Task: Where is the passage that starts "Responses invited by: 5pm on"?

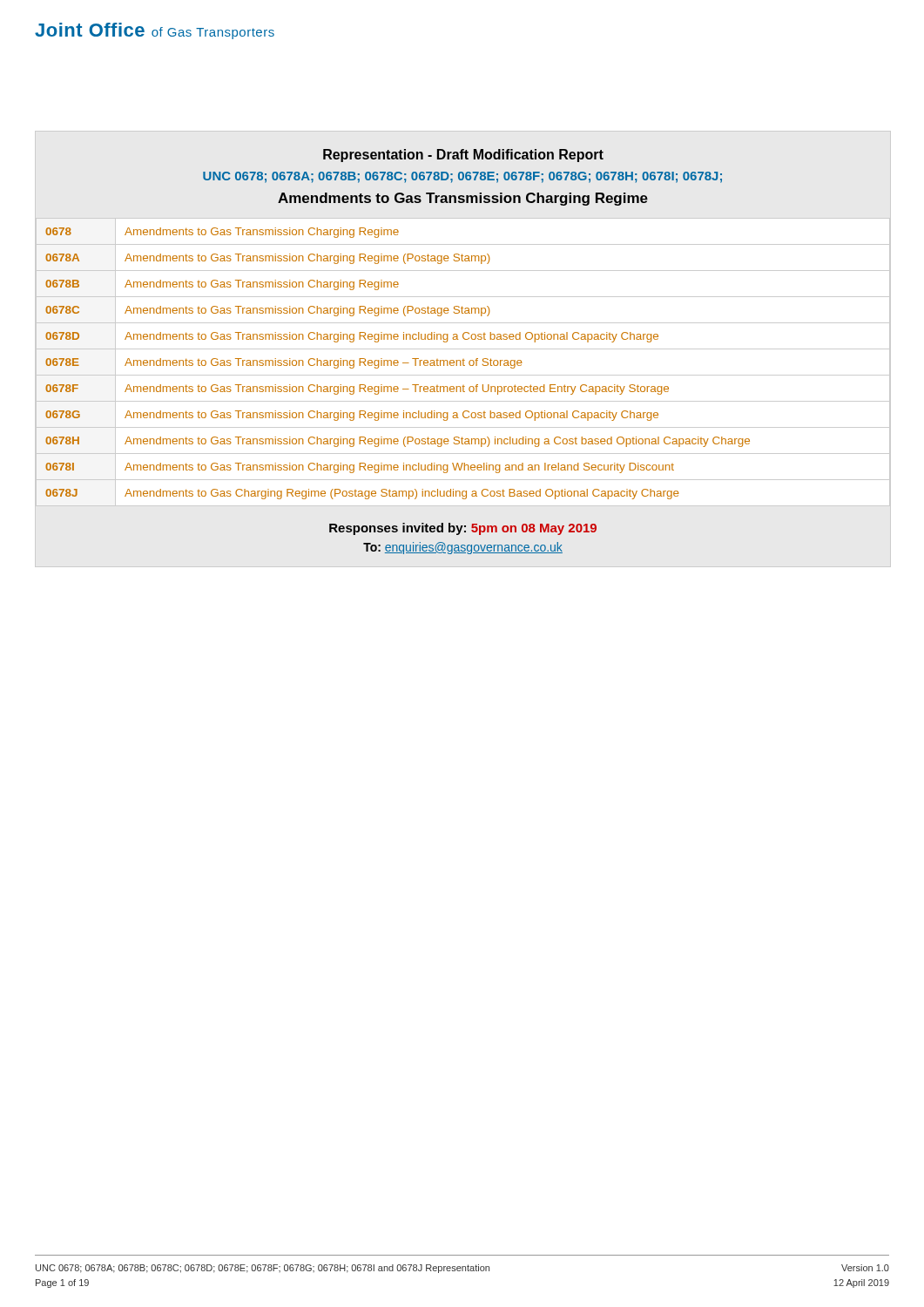Action: (x=463, y=528)
